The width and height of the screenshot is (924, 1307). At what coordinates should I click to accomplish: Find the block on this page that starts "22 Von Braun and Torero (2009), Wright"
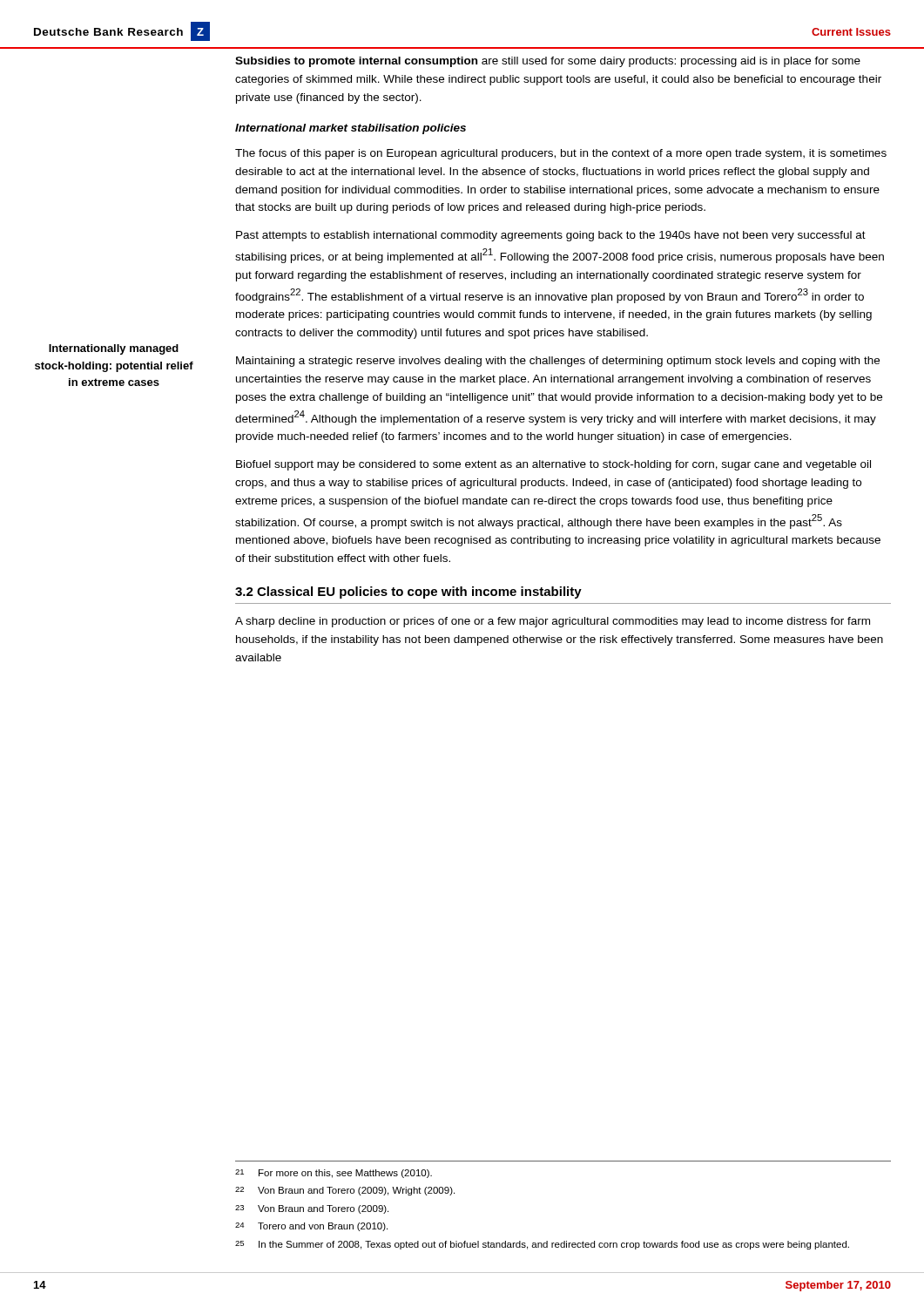tap(345, 1192)
